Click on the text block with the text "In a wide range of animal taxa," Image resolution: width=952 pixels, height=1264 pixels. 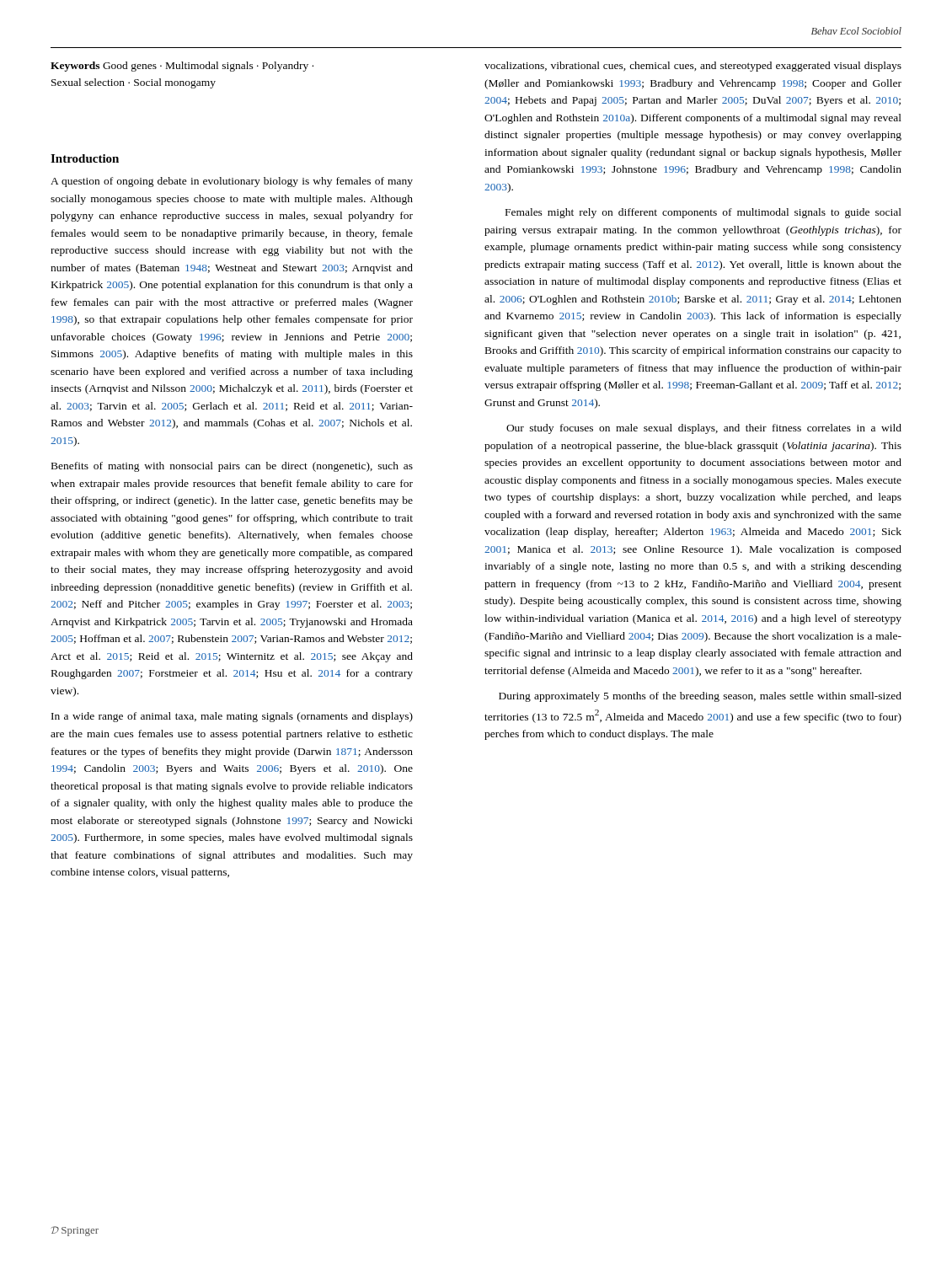232,794
